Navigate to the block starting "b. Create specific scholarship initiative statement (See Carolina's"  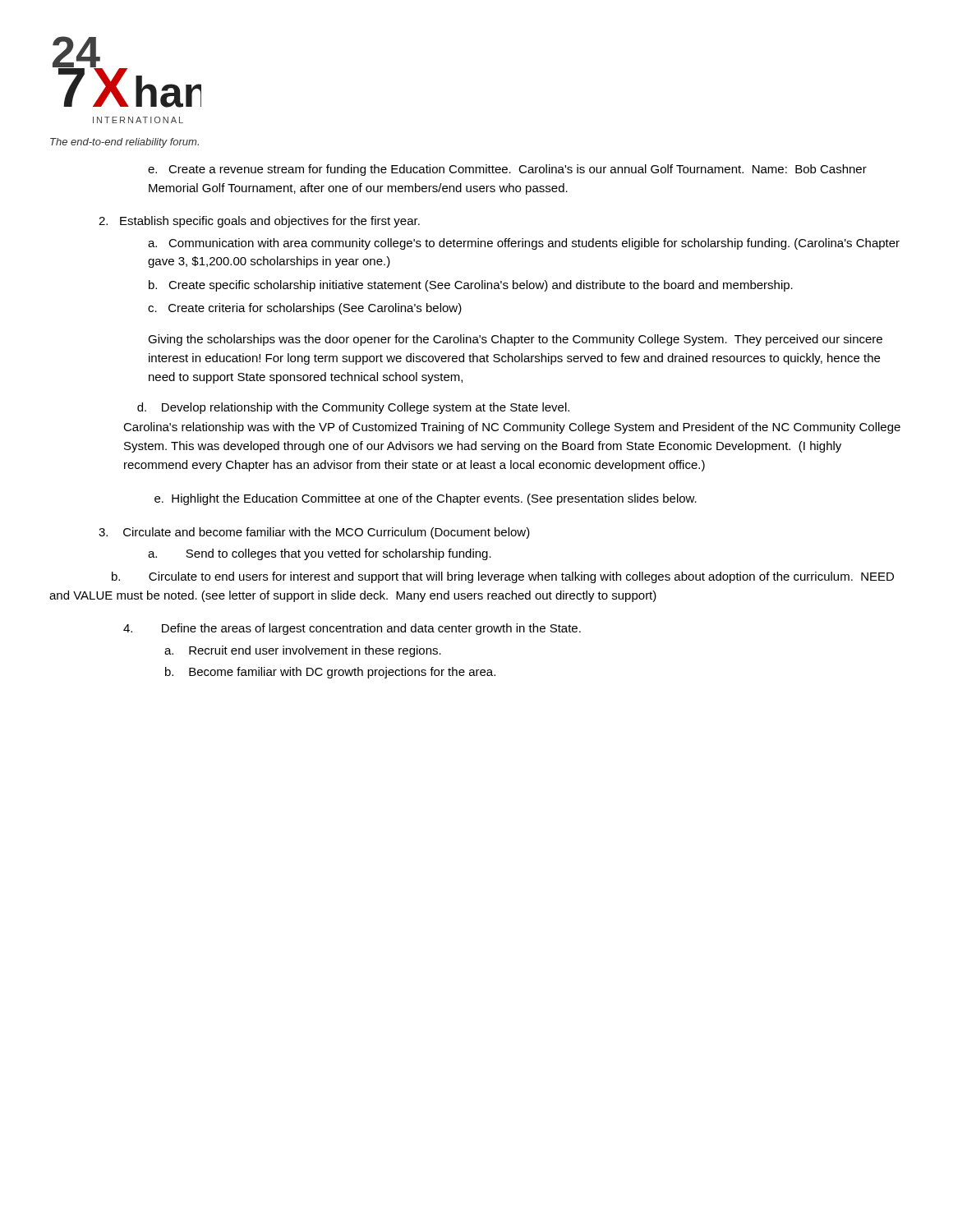471,284
